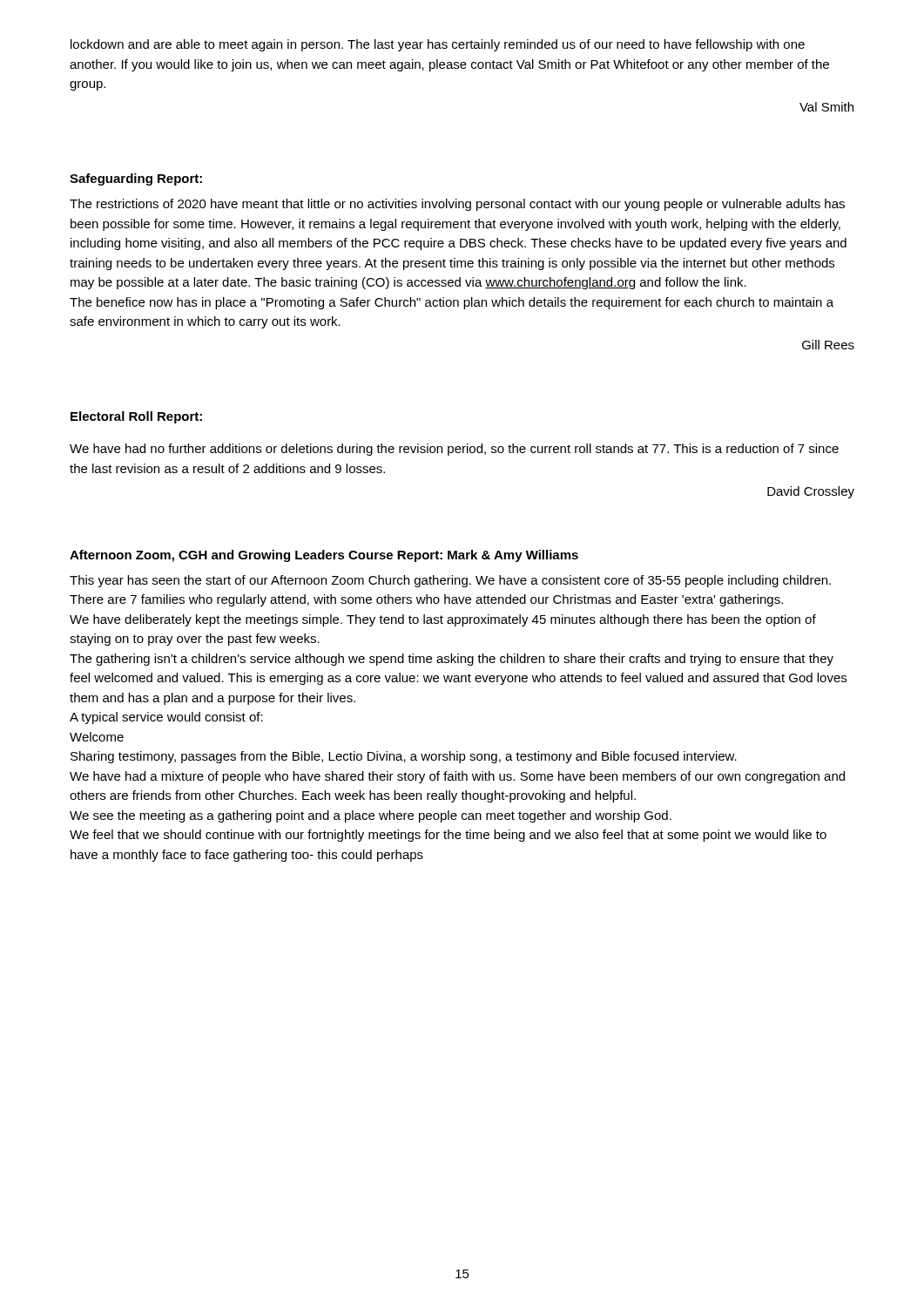Viewport: 924px width, 1307px height.
Task: Click on the text block that reads "The restrictions of 2020 have"
Action: tap(462, 263)
